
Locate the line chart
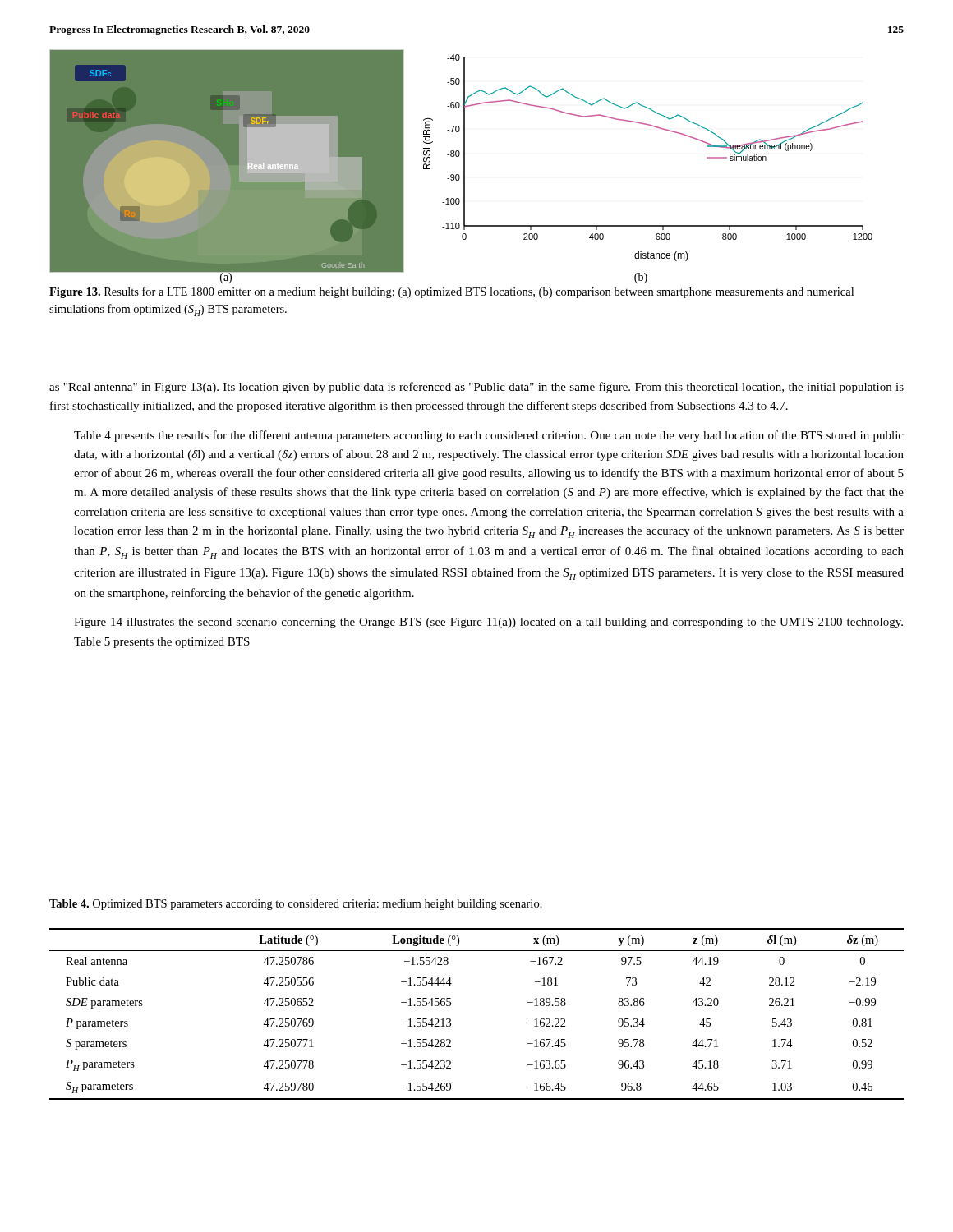point(661,160)
